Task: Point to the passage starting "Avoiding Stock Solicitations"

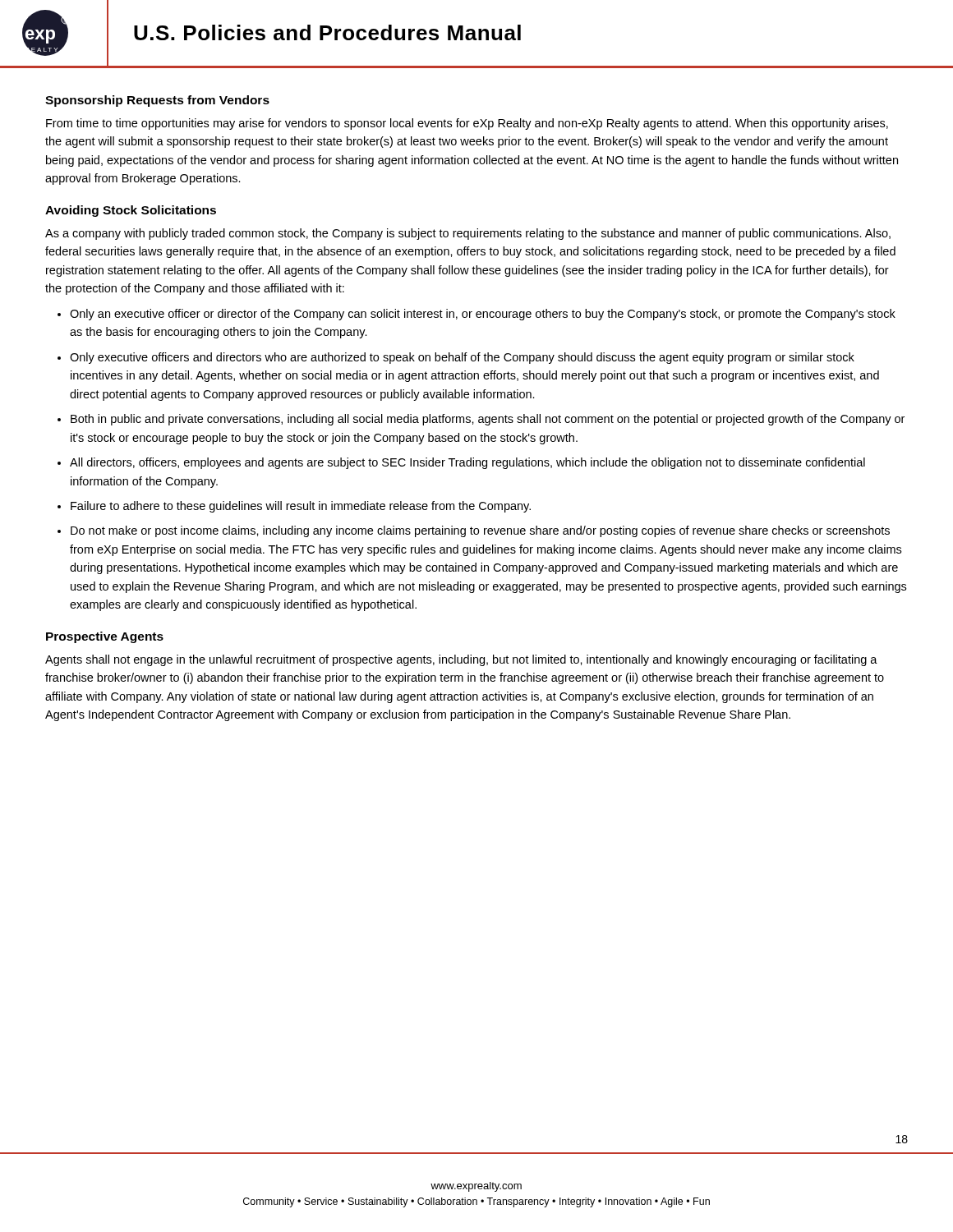Action: (x=131, y=210)
